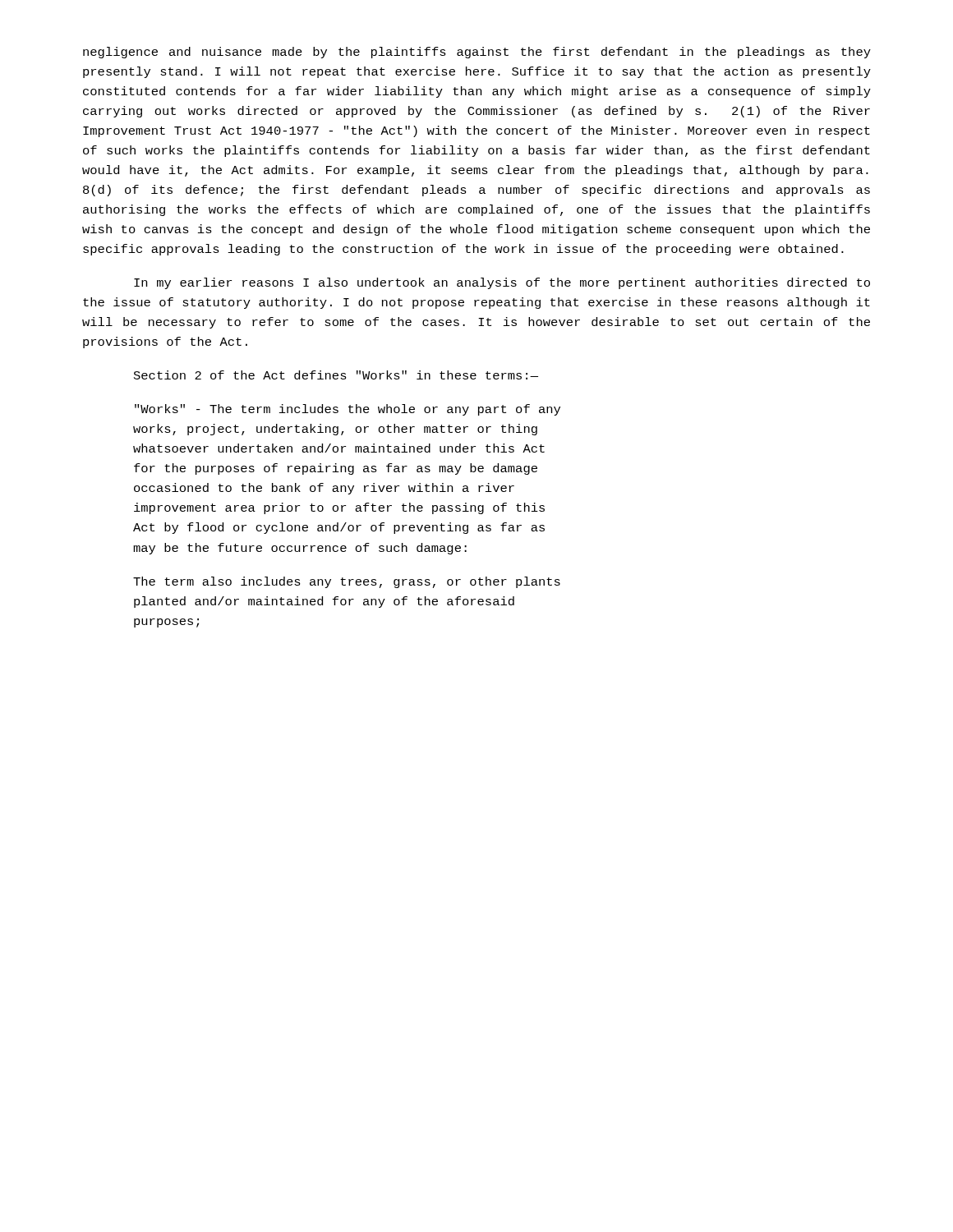Screen dimensions: 1232x953
Task: Find the block starting "negligence and nuisance made"
Action: tap(476, 151)
